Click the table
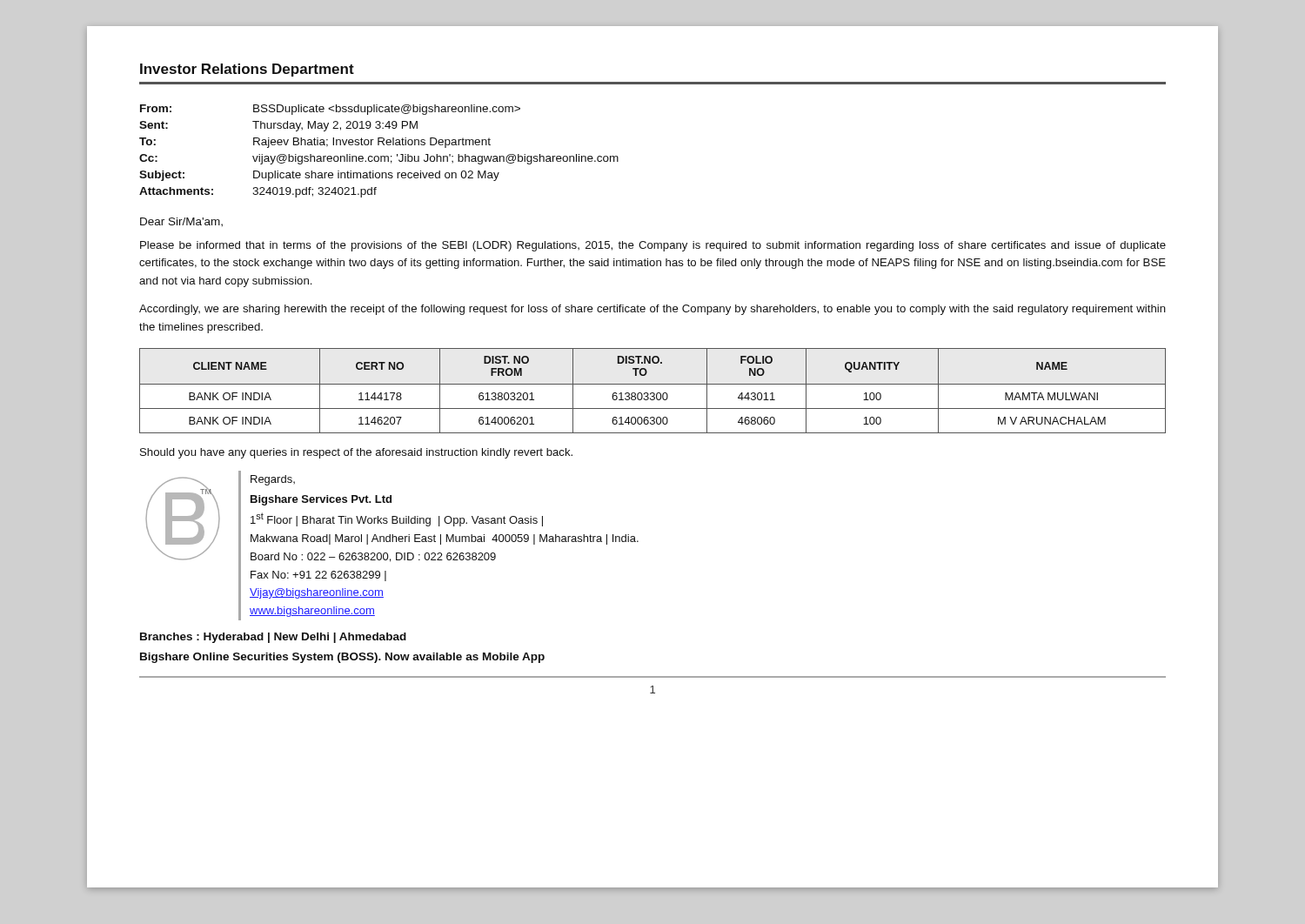The height and width of the screenshot is (924, 1305). pos(652,391)
